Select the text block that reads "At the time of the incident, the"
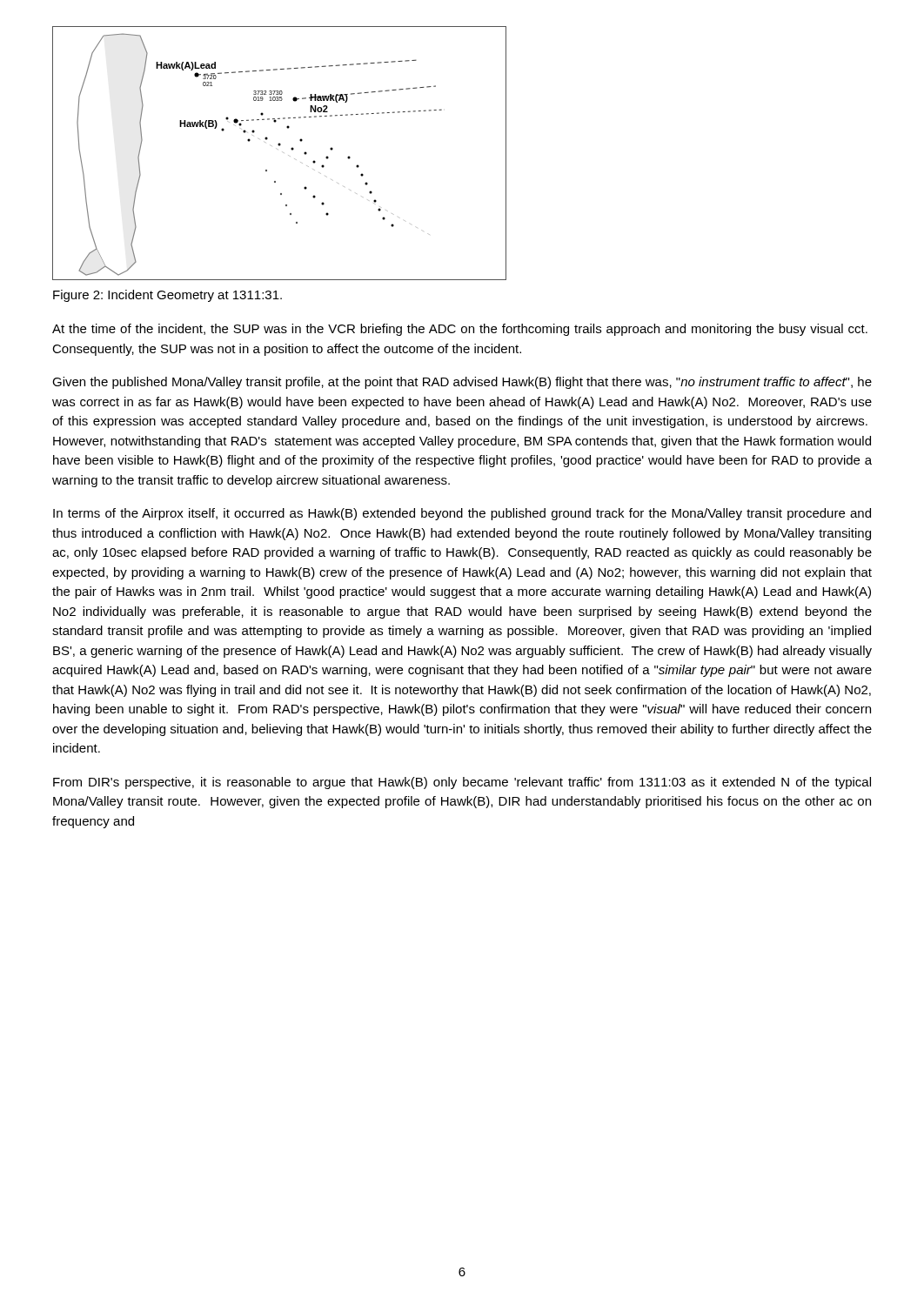 [x=462, y=338]
